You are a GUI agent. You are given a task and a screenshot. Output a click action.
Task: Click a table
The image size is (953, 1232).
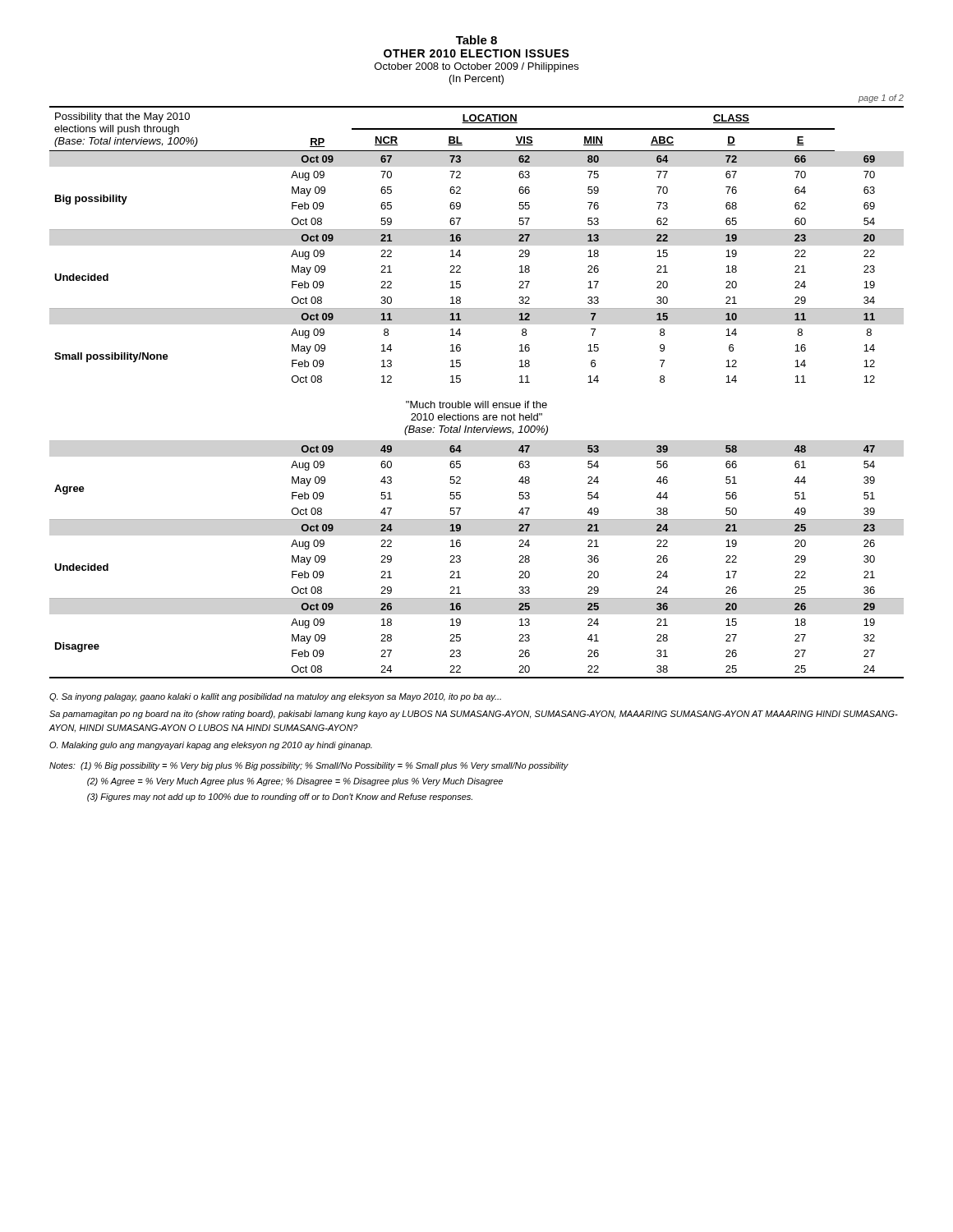click(x=476, y=392)
